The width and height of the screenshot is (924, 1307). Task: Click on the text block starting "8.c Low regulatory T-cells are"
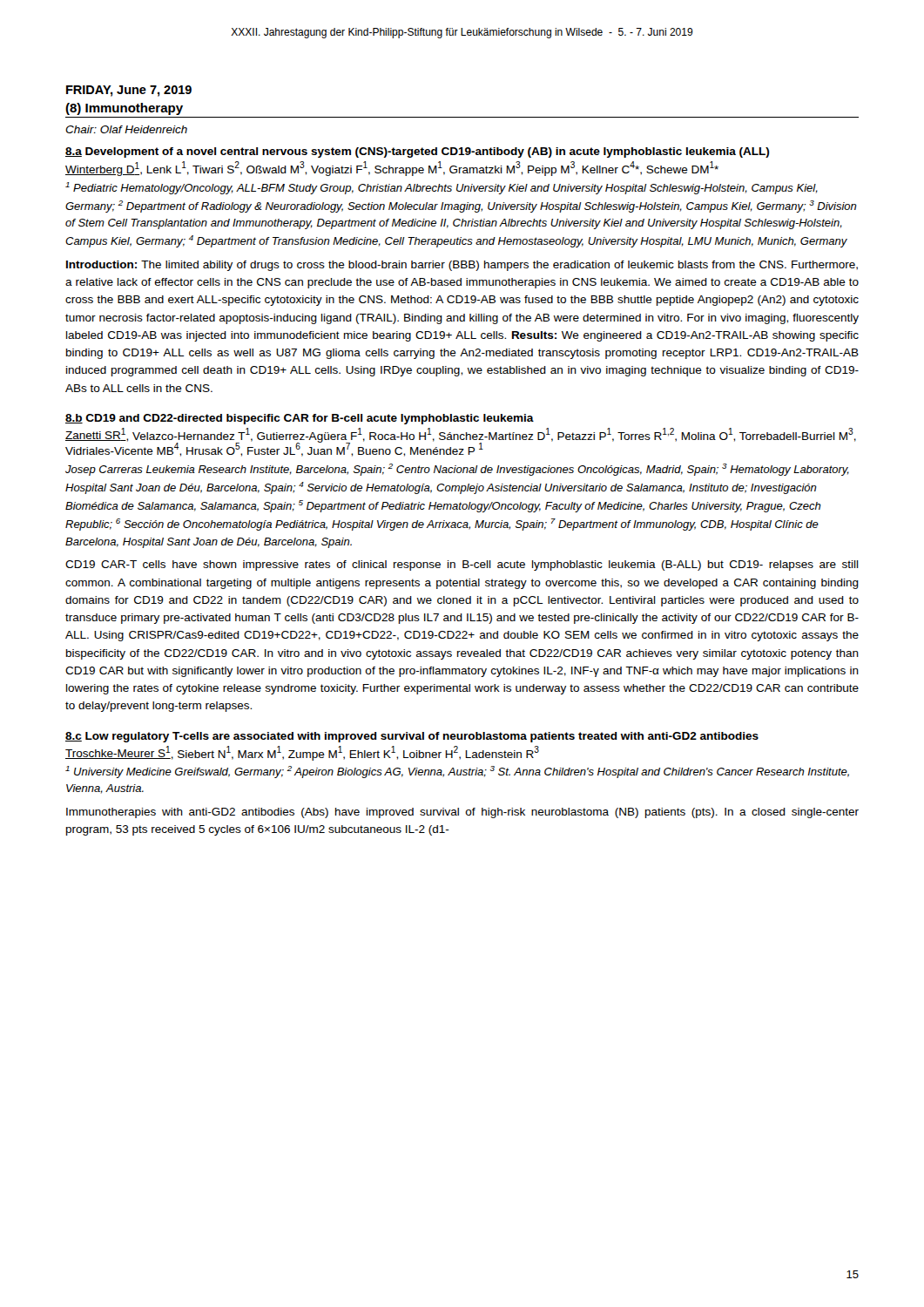pos(412,736)
